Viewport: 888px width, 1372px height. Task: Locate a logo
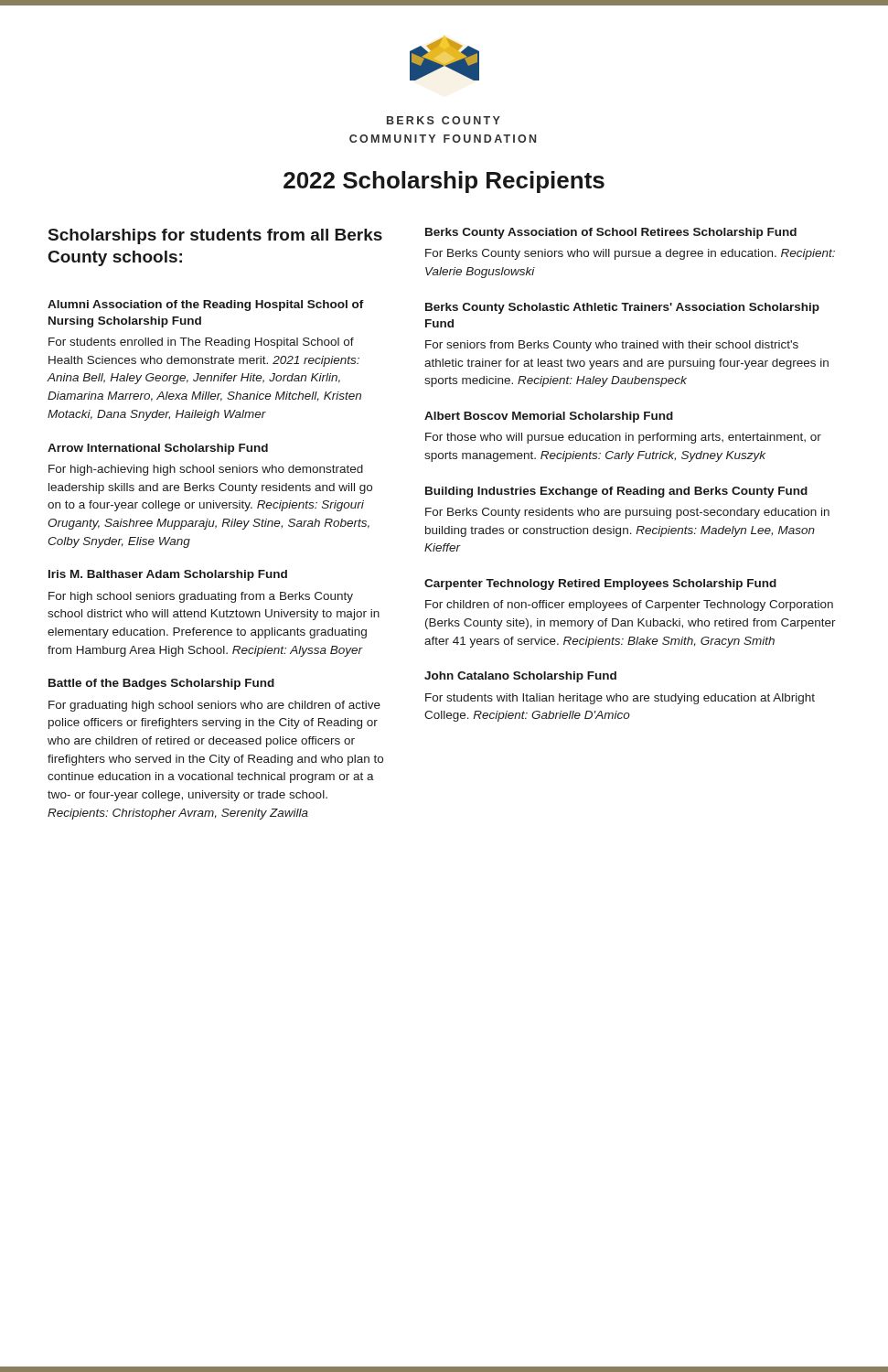444,68
